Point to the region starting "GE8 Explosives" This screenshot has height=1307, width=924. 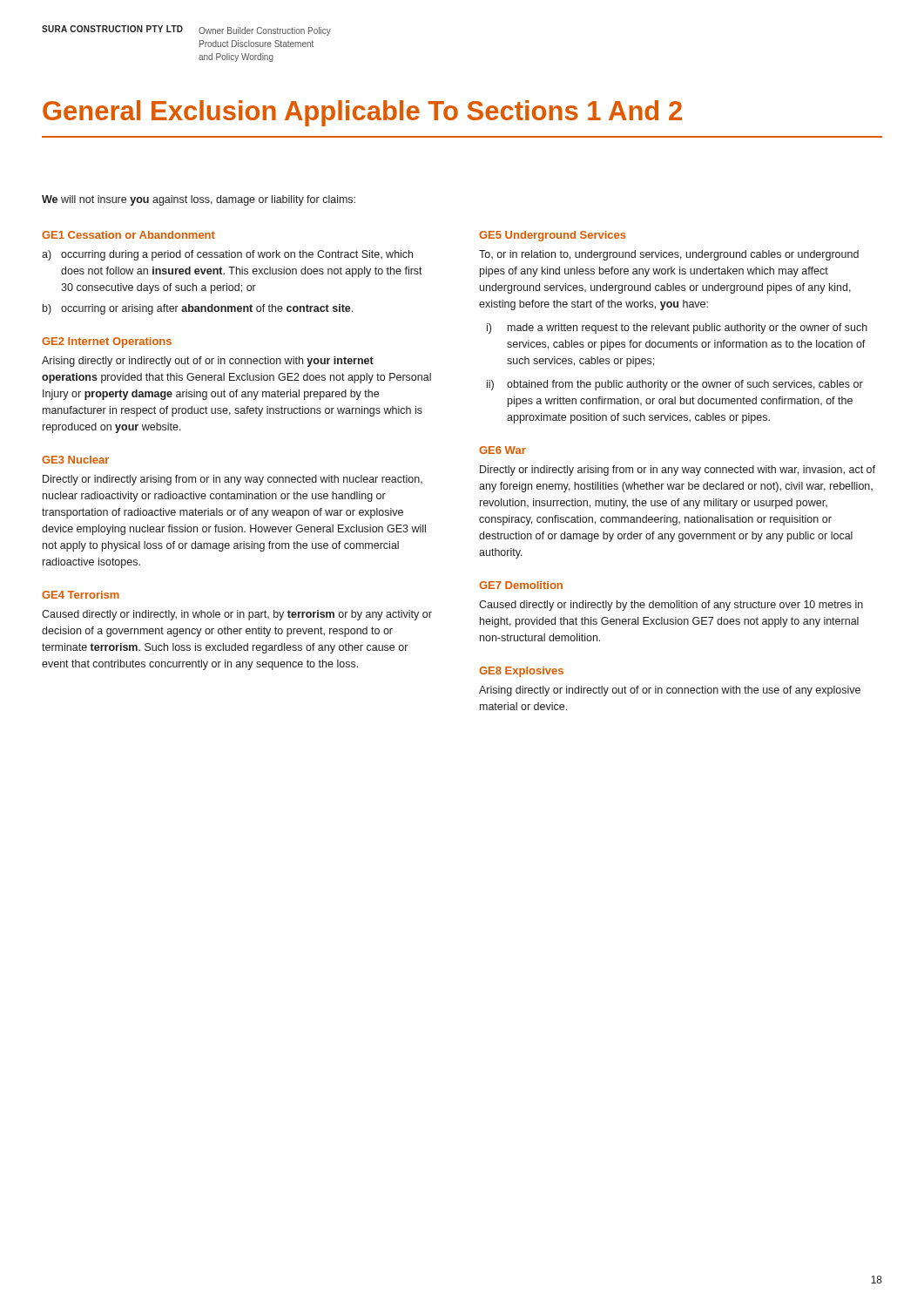point(521,670)
